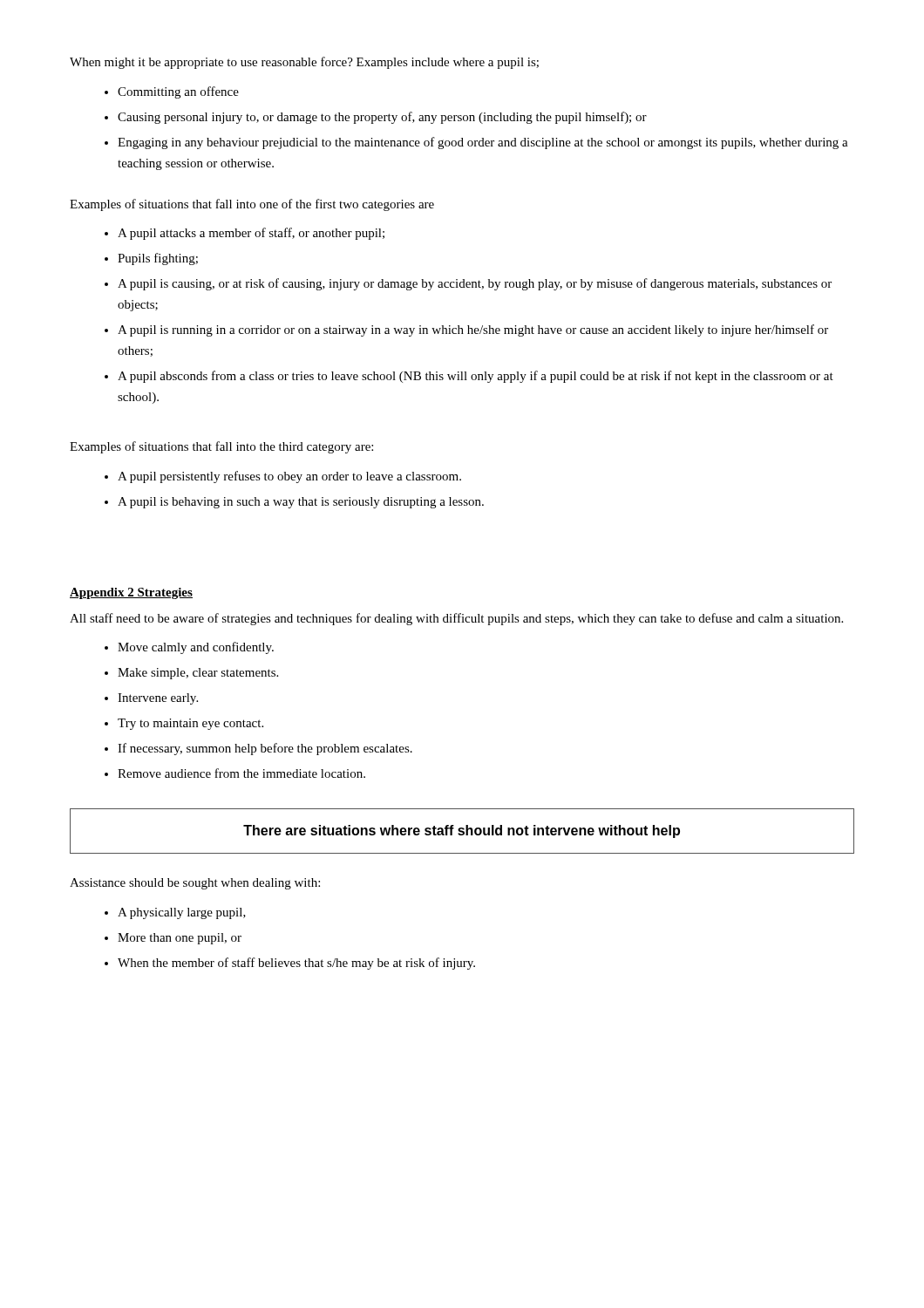Click on the text block containing "All staff need to be aware of"

click(x=457, y=618)
